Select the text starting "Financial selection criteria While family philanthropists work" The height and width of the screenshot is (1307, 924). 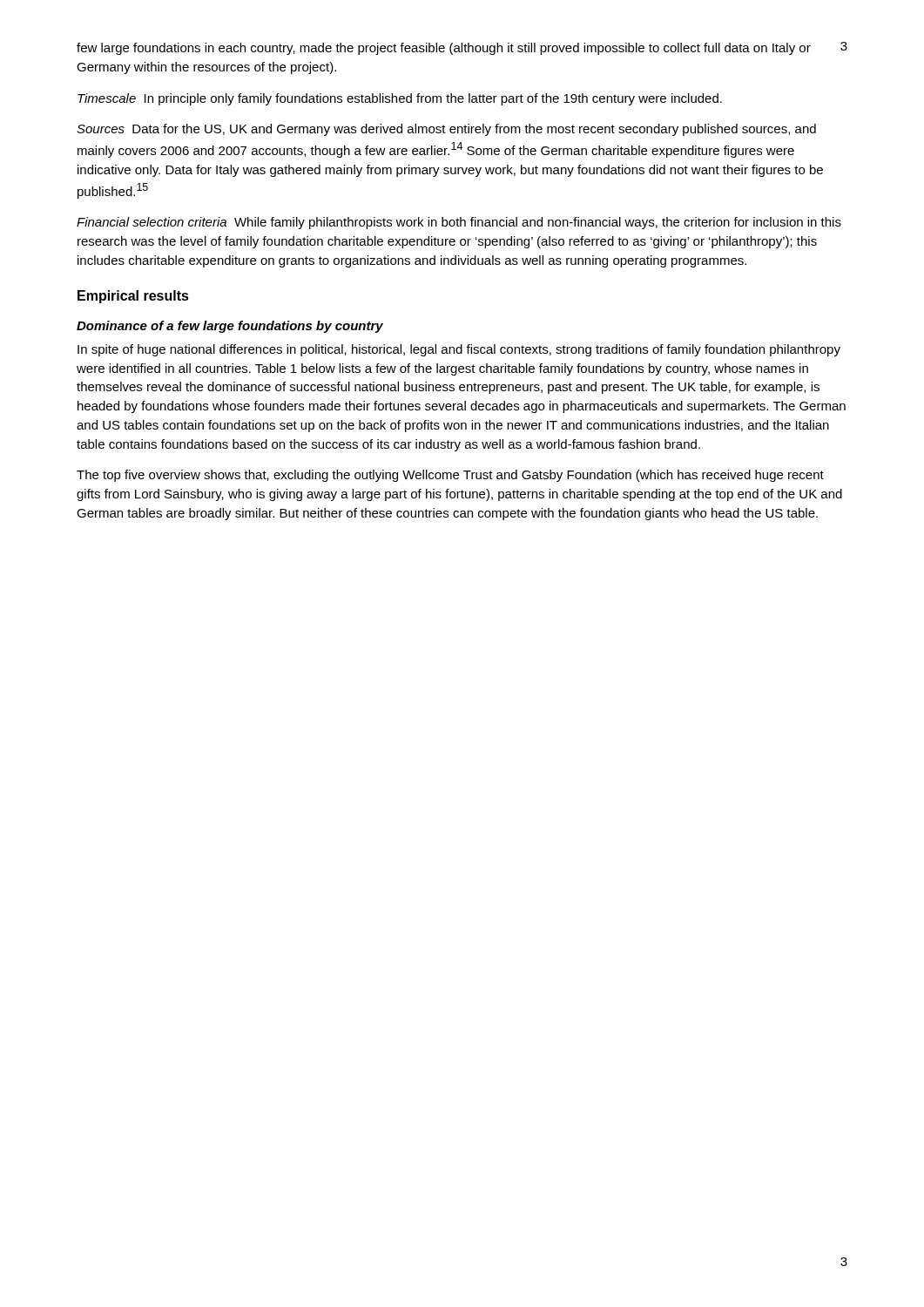click(x=459, y=241)
